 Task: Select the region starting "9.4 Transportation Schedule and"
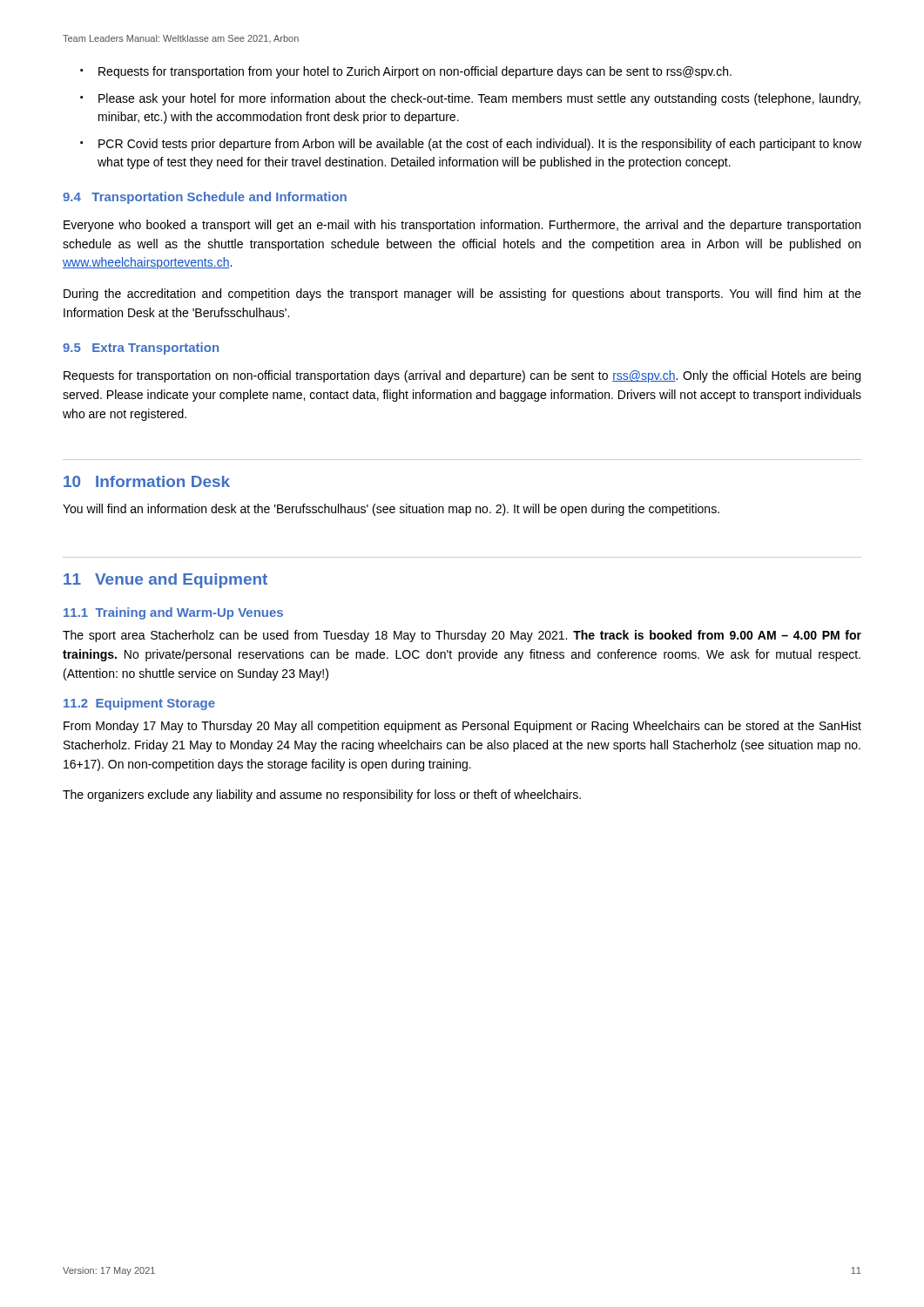pos(205,198)
